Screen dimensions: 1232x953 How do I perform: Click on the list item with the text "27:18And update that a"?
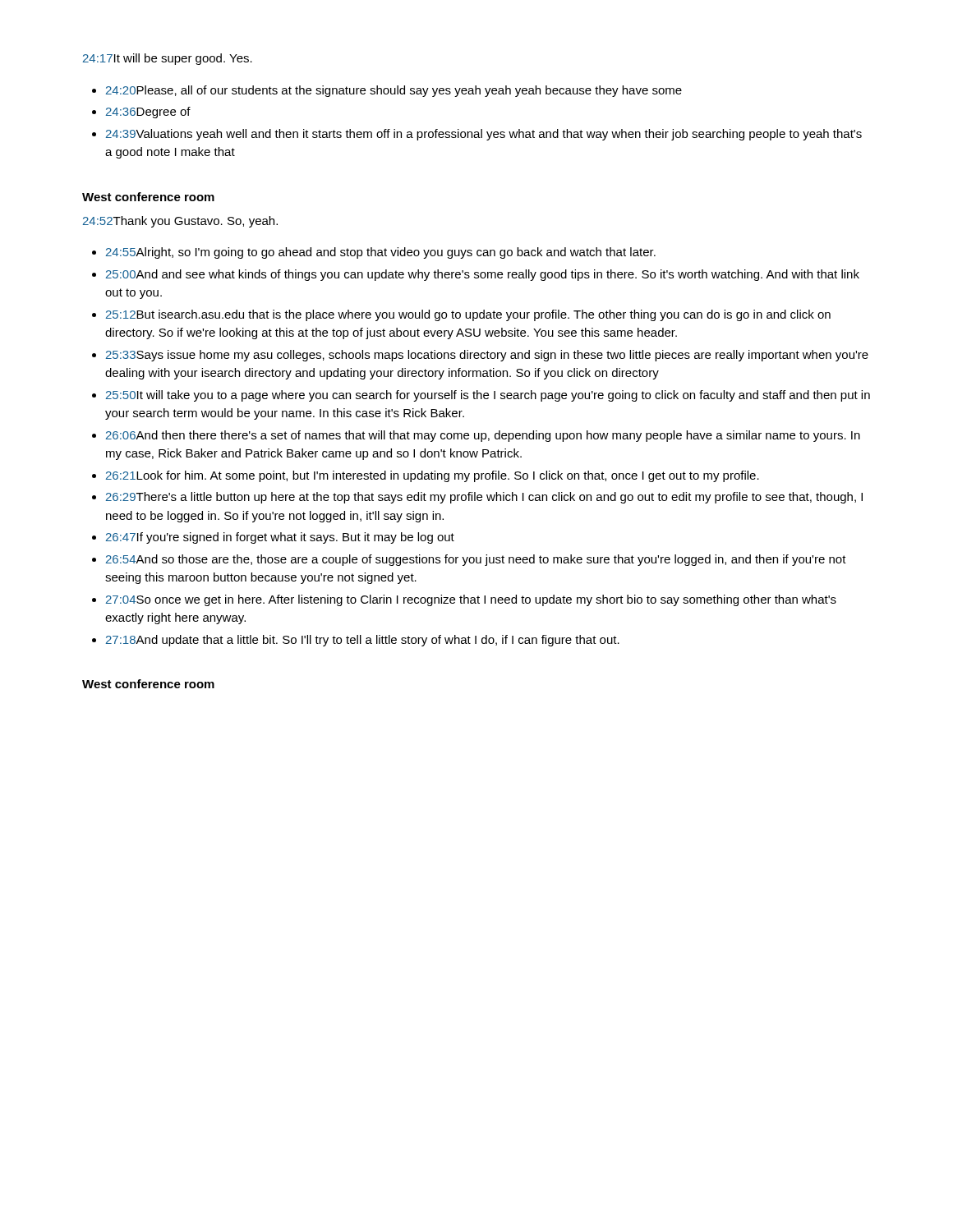(363, 639)
